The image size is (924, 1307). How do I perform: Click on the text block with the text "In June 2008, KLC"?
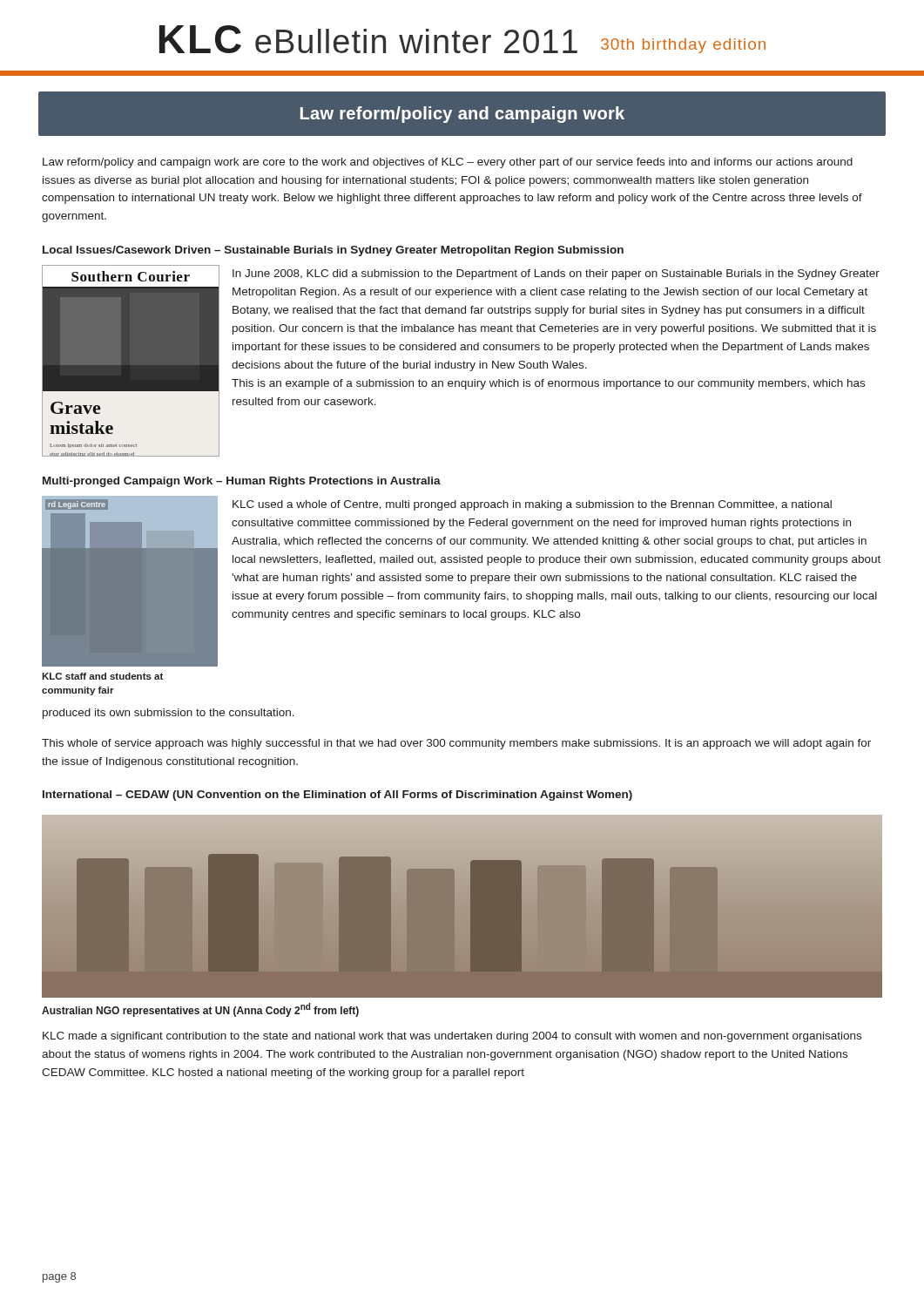pyautogui.click(x=556, y=337)
